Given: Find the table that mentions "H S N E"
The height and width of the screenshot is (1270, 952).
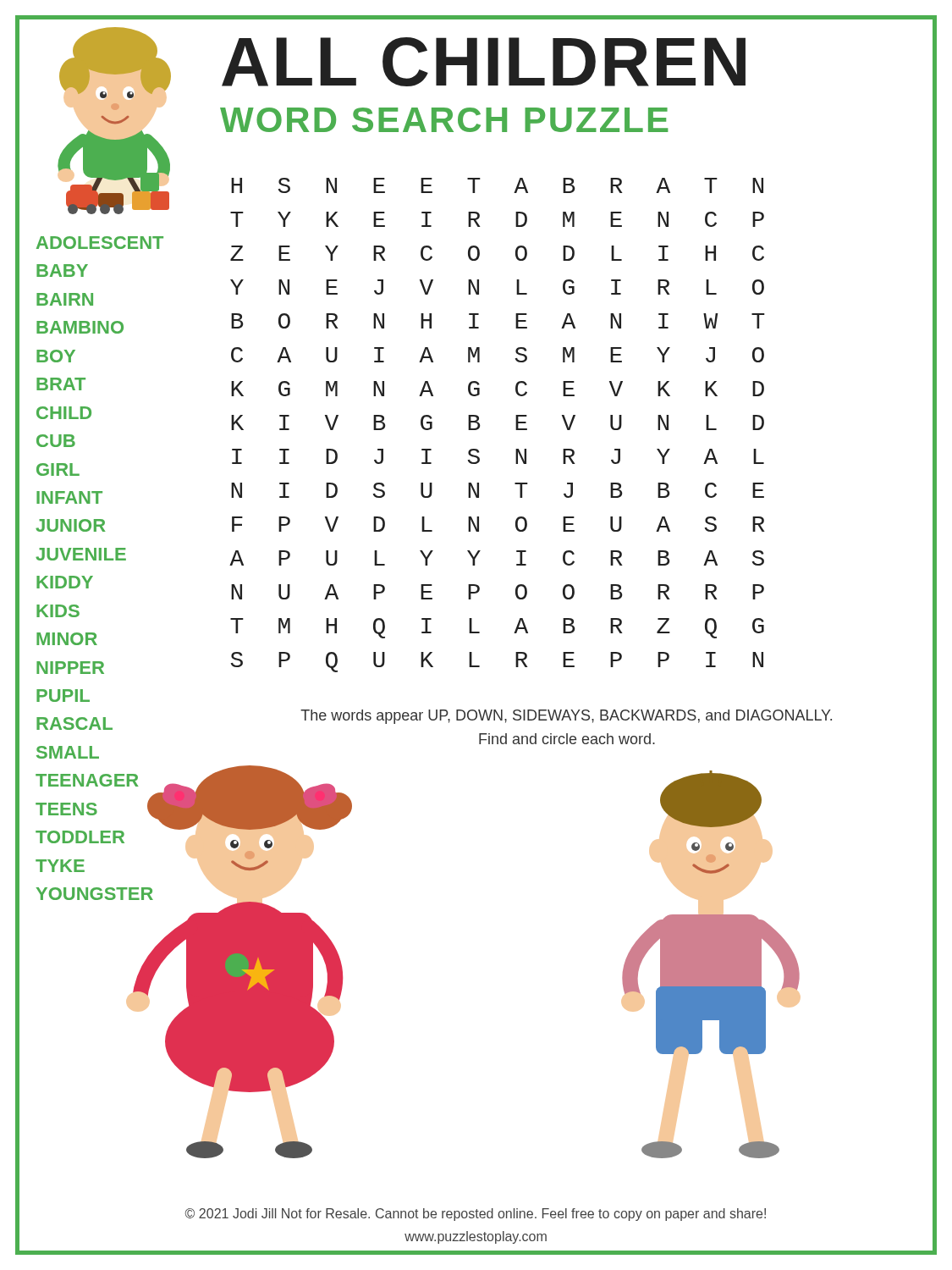Looking at the screenshot, I should tap(564, 423).
